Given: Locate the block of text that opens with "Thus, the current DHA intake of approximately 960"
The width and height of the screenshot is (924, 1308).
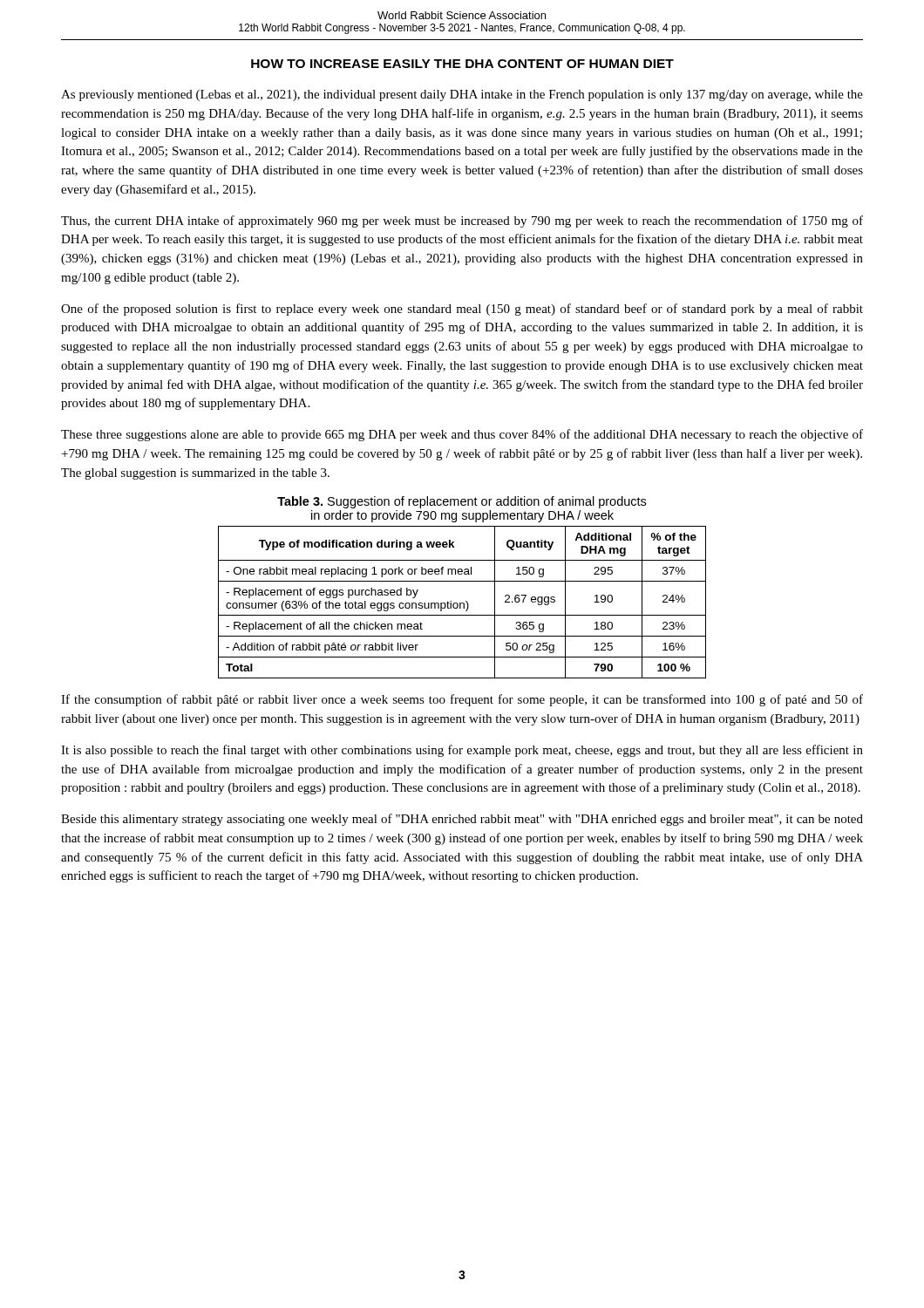Looking at the screenshot, I should [462, 249].
